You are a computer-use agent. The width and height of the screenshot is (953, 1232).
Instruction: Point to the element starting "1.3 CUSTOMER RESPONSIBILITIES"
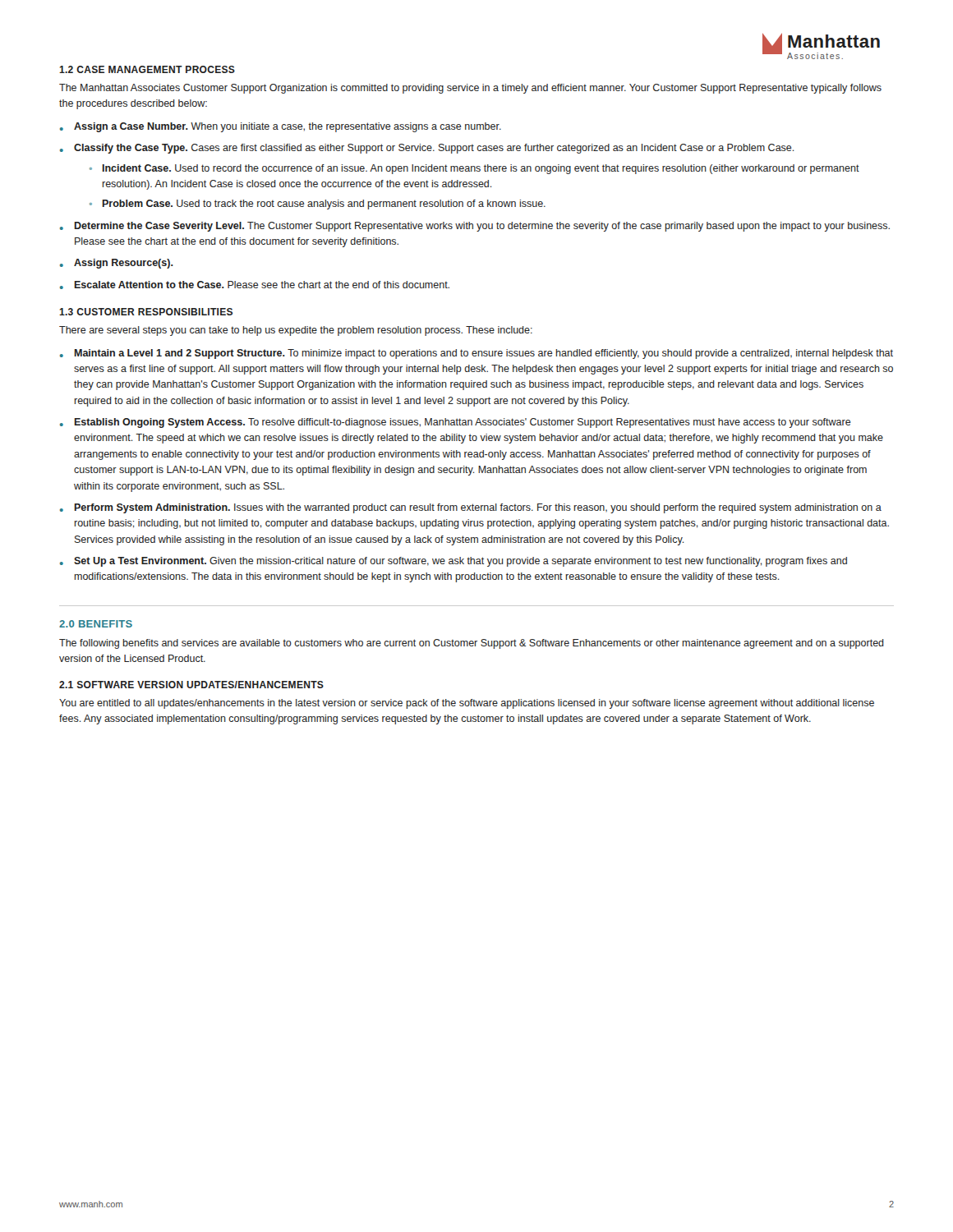[x=146, y=312]
